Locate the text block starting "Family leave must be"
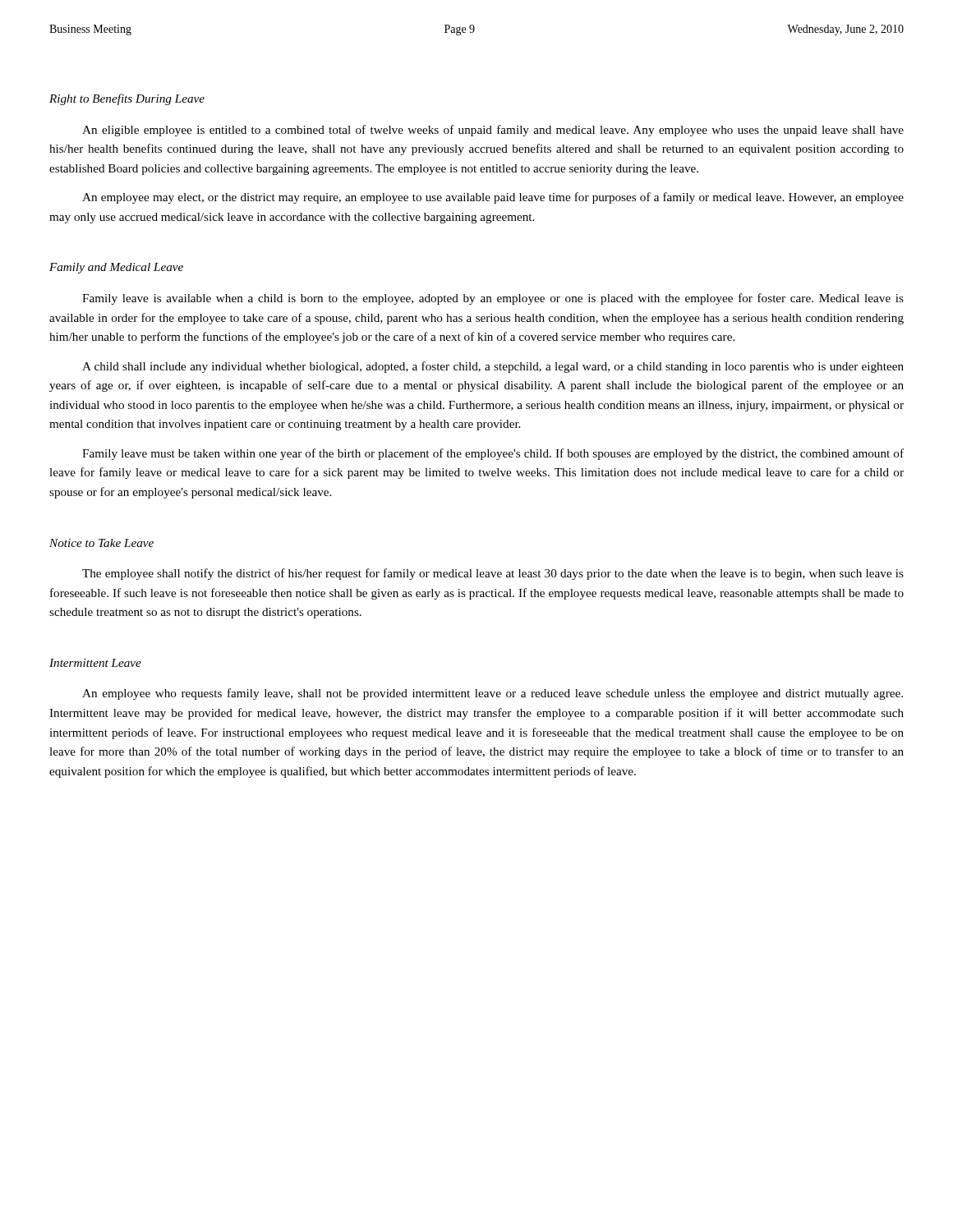This screenshot has height=1232, width=953. (x=476, y=472)
